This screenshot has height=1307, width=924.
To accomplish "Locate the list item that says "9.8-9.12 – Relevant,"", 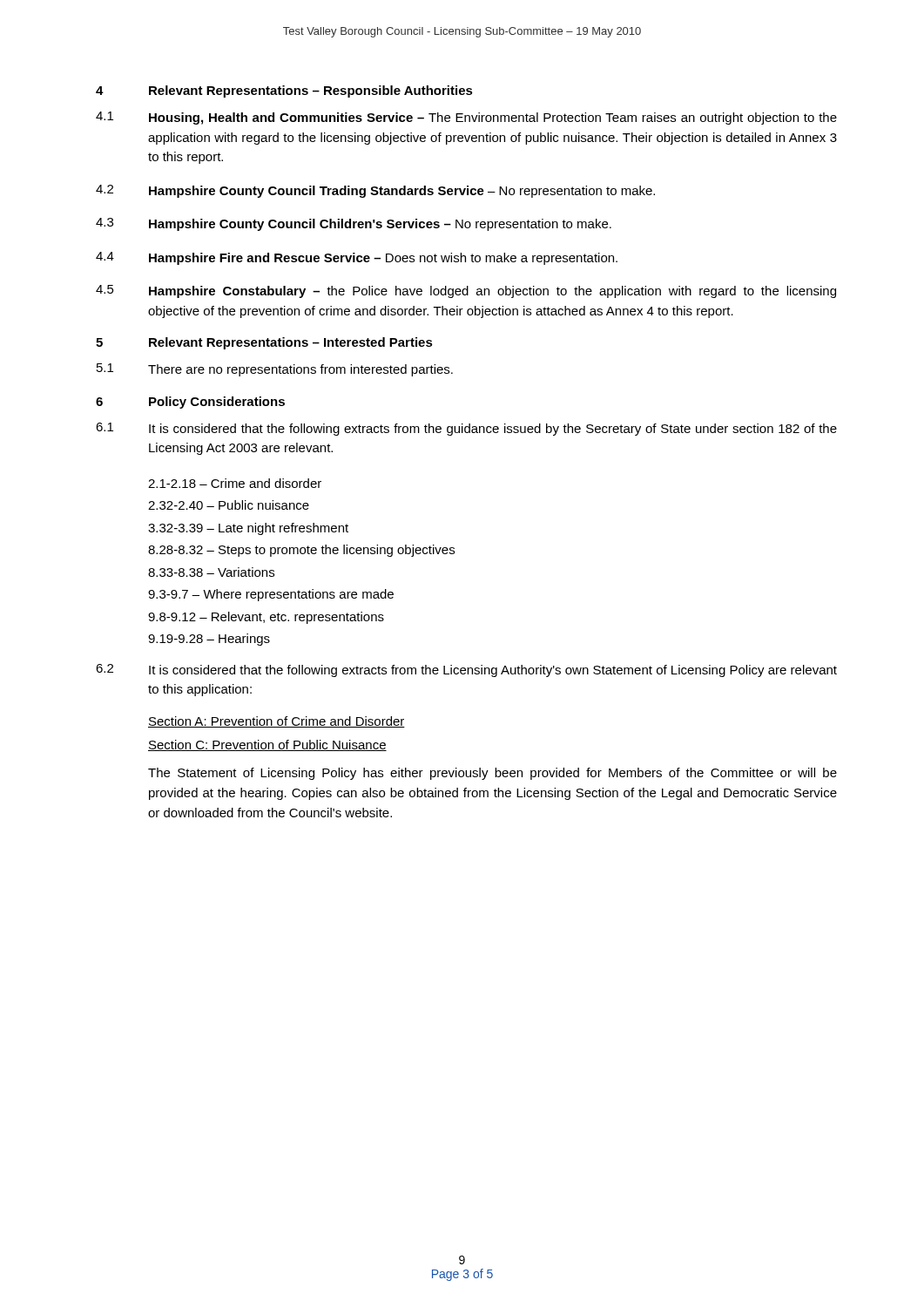I will 266,616.
